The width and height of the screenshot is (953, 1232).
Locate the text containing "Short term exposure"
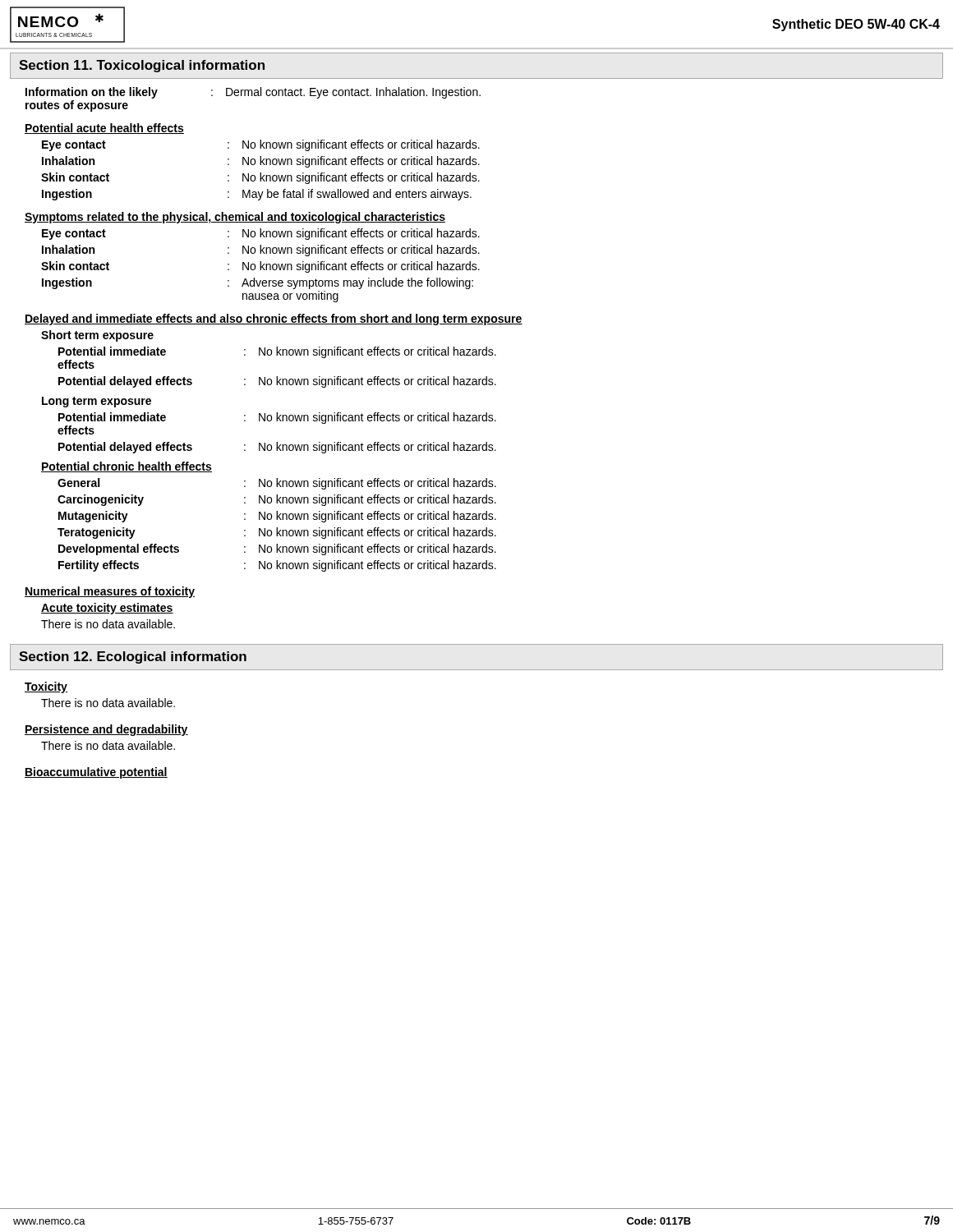point(97,335)
